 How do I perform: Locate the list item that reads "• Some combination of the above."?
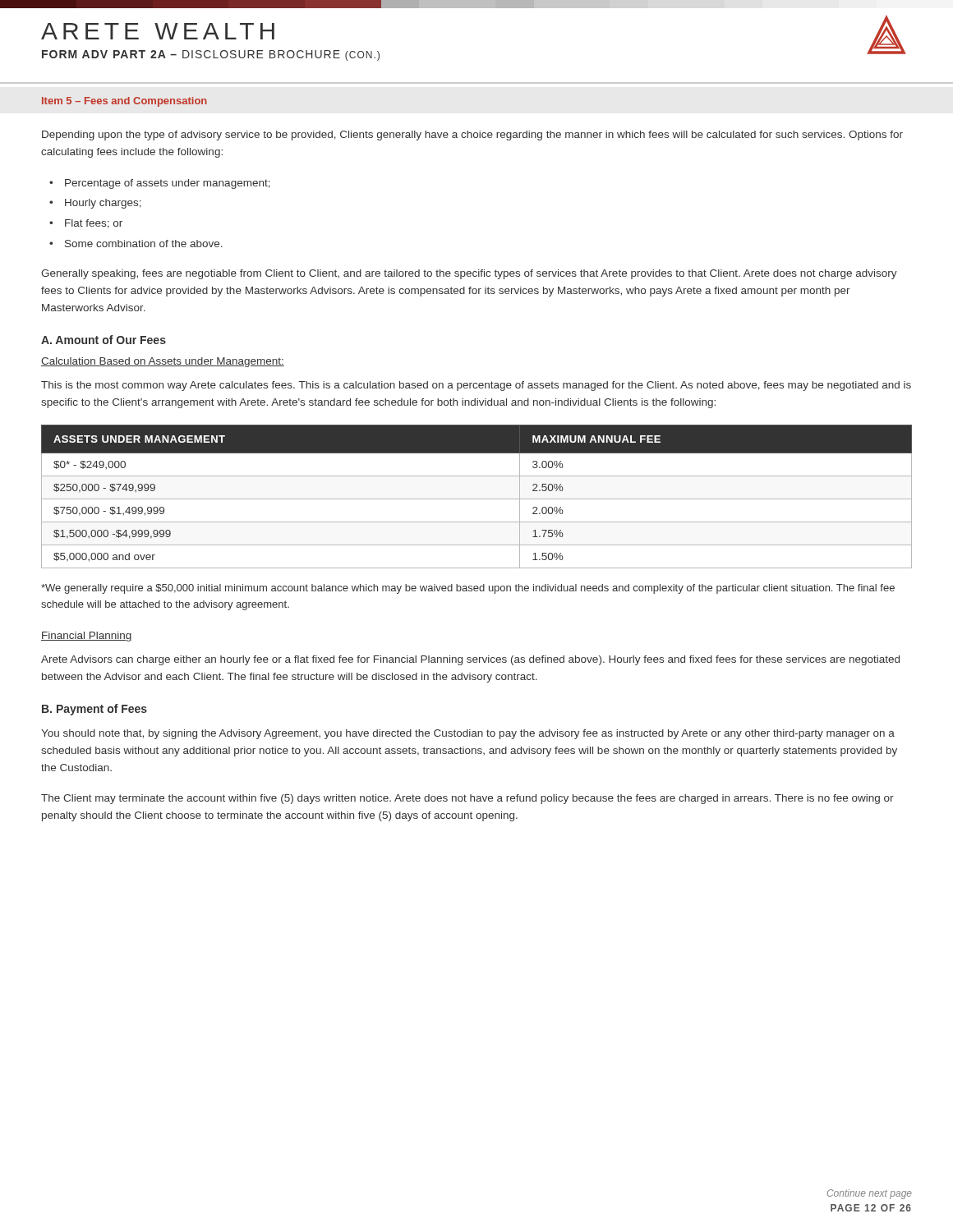coord(136,243)
